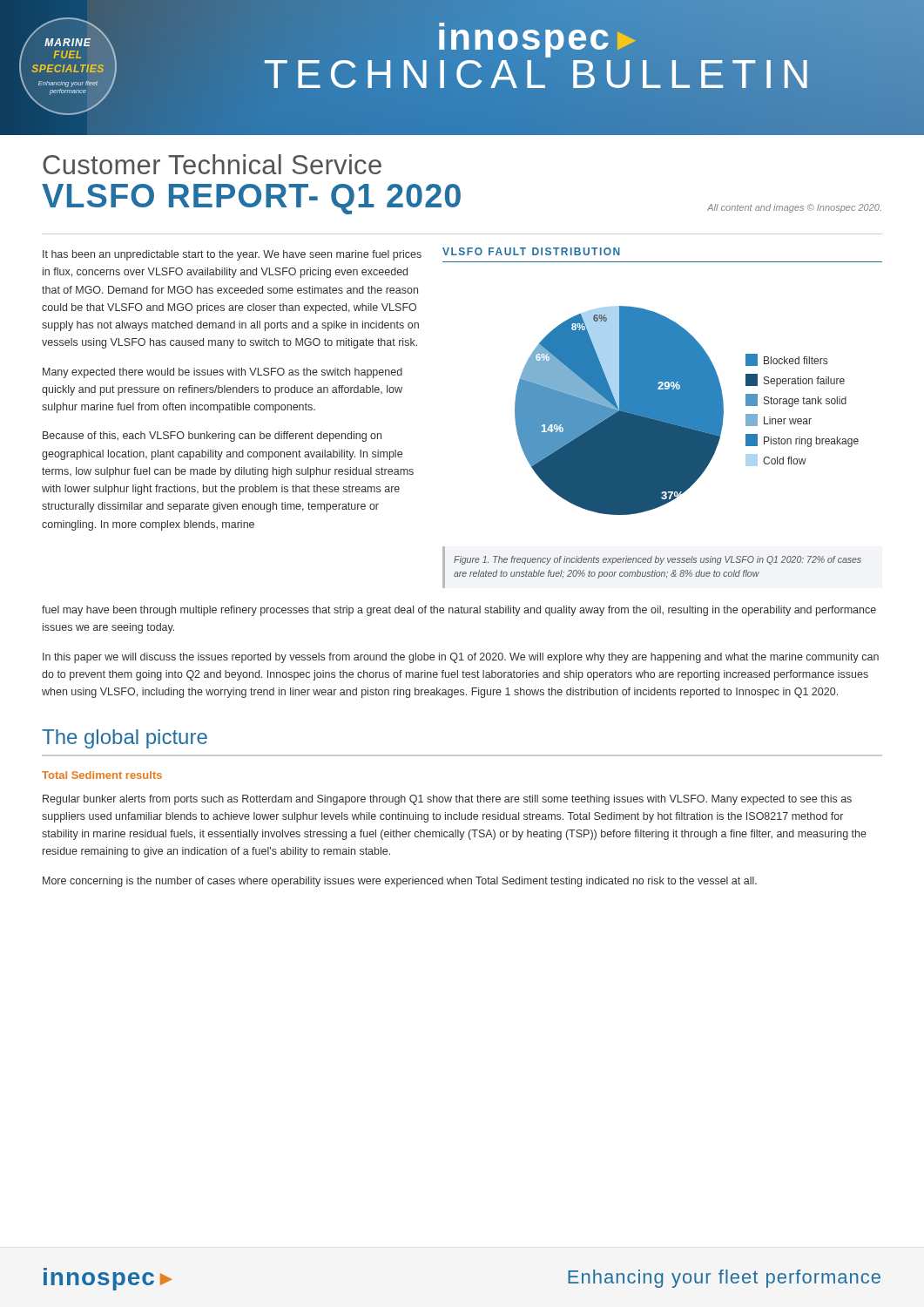924x1307 pixels.
Task: Click the passage that begins "All content and images ©"
Action: (795, 207)
